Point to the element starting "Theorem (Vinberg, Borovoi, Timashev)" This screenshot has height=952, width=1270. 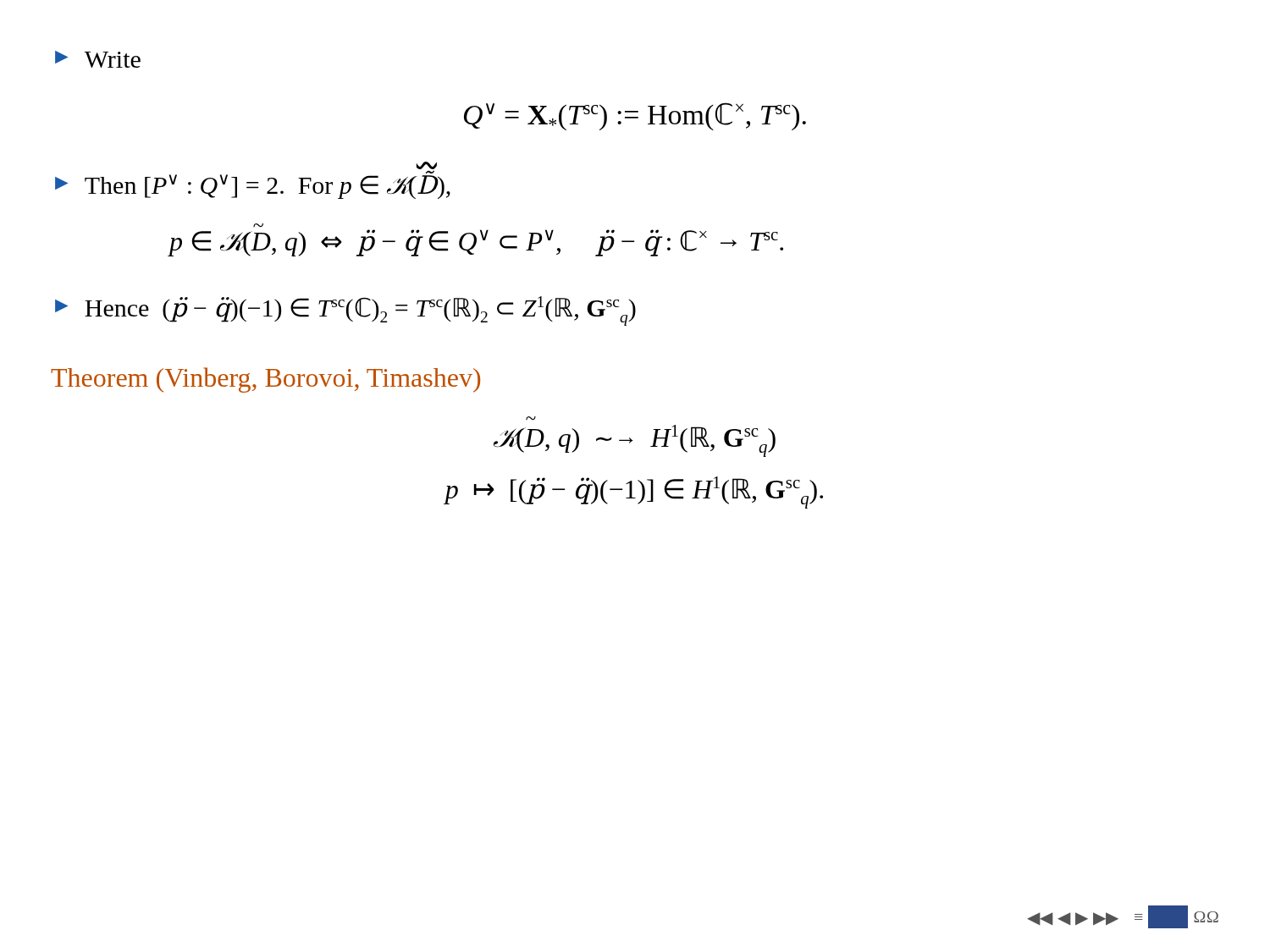point(266,377)
